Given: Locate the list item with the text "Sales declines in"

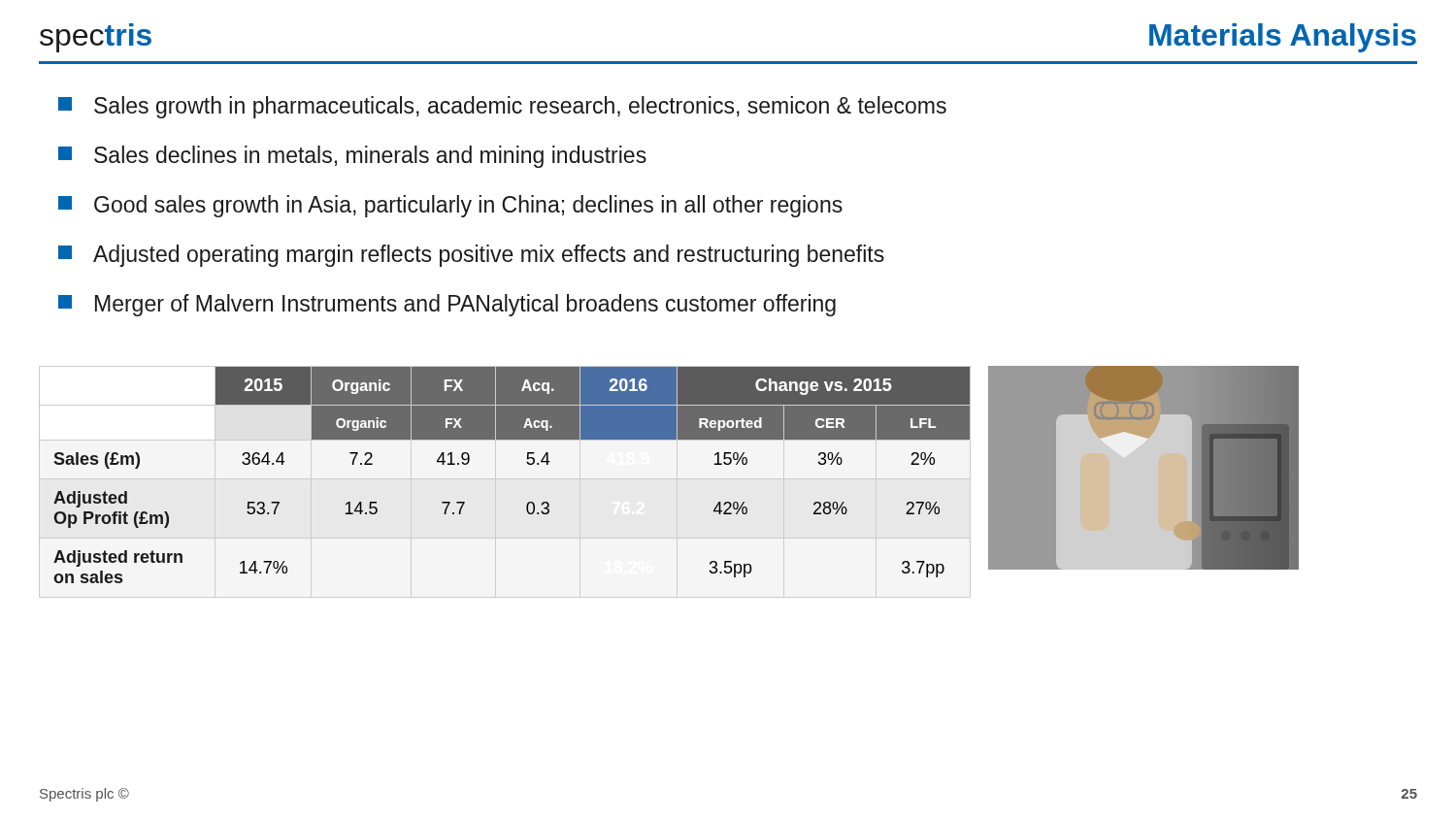Looking at the screenshot, I should coord(352,156).
